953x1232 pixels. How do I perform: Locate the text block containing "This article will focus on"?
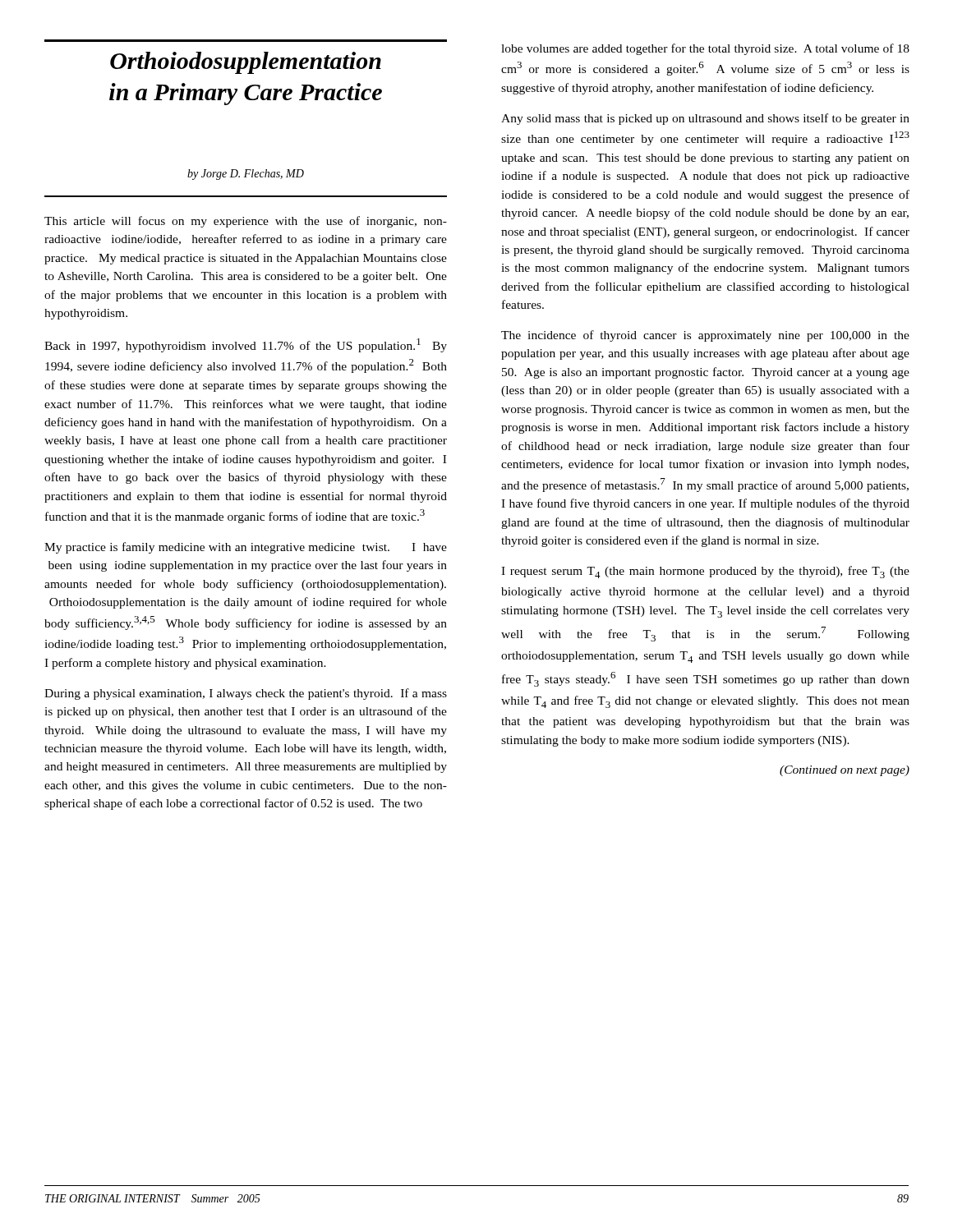(246, 267)
